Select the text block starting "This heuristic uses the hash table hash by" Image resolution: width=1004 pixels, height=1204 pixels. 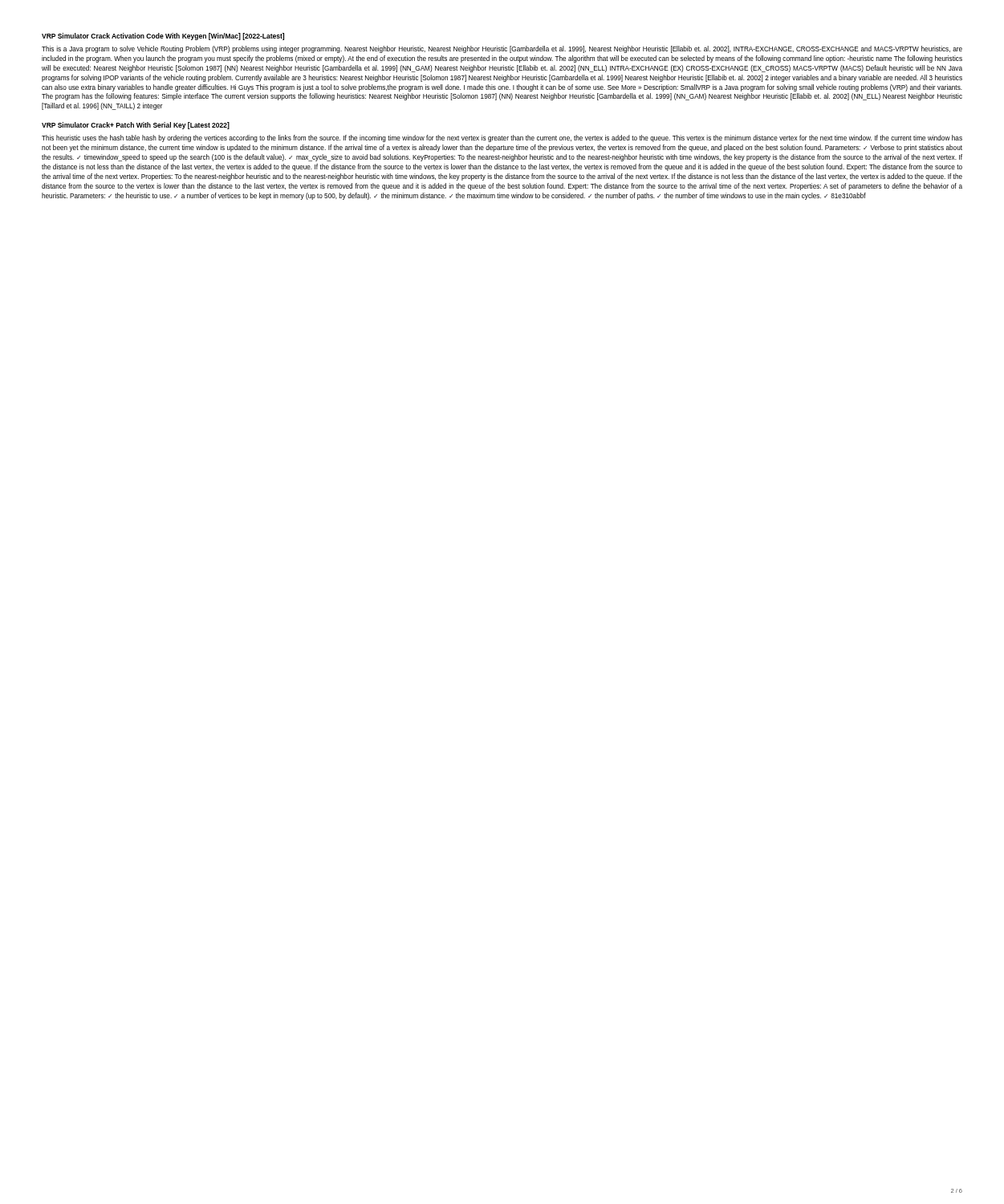(x=502, y=167)
